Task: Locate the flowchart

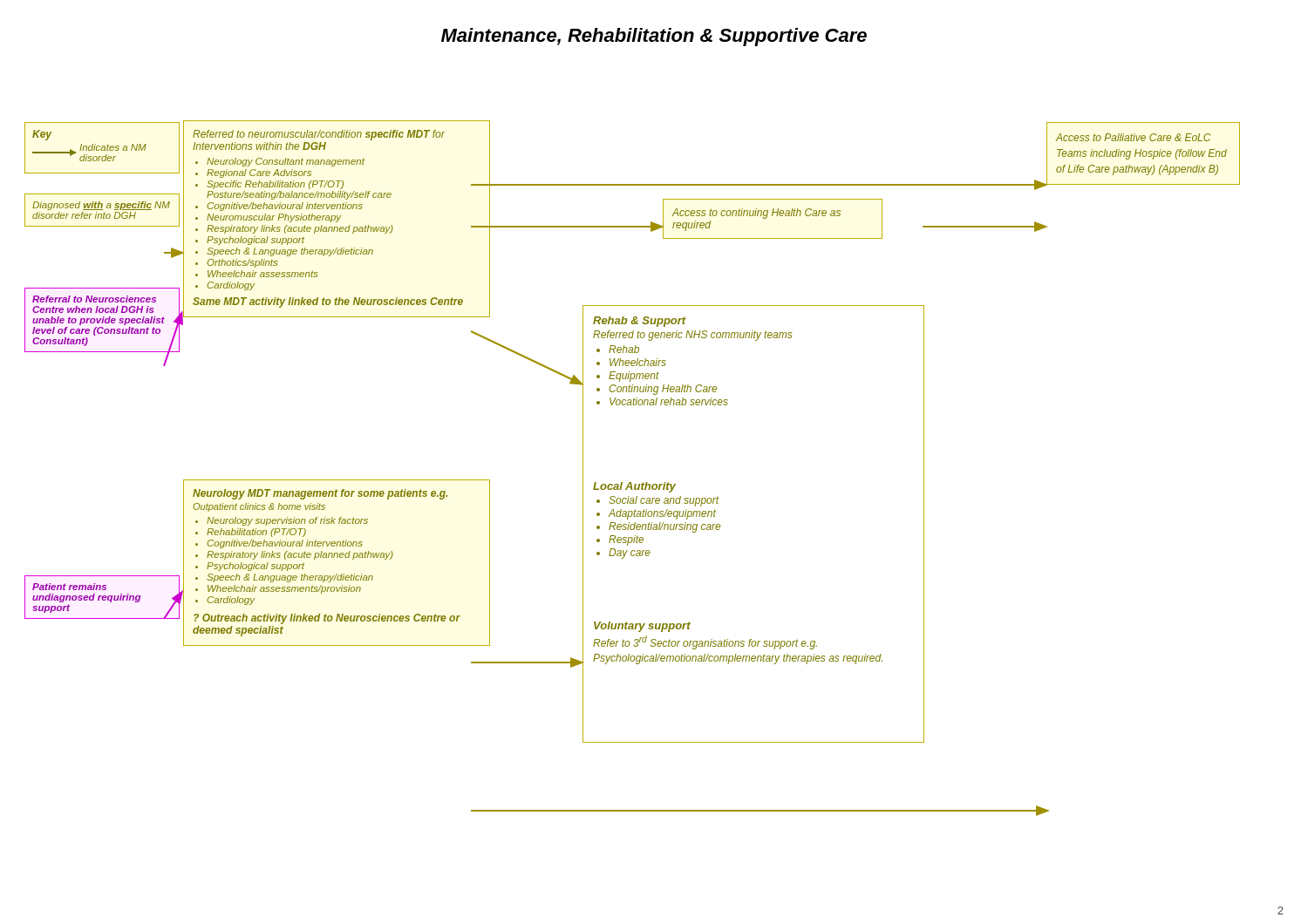Action: pyautogui.click(x=654, y=484)
